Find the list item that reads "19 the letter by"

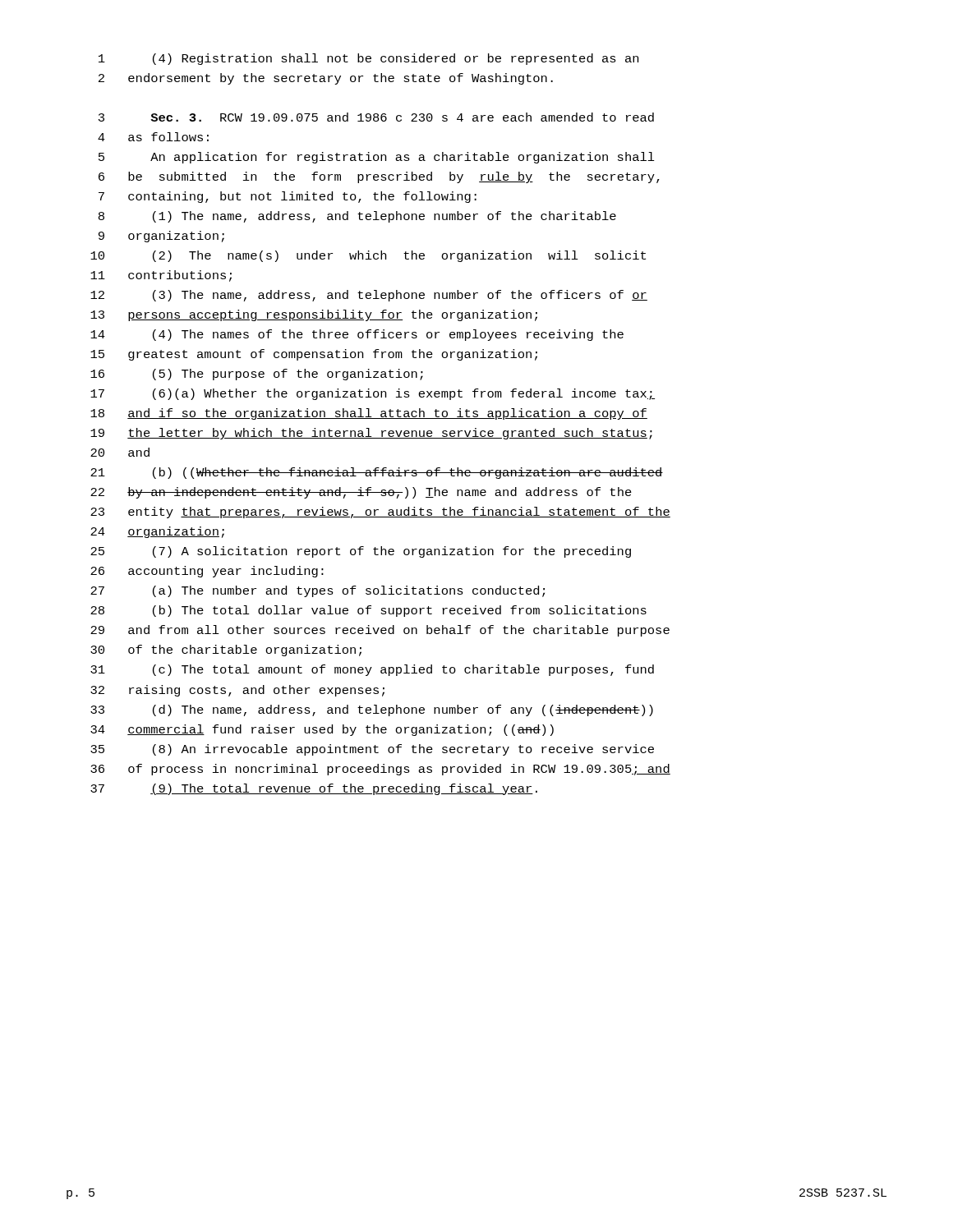coord(476,434)
